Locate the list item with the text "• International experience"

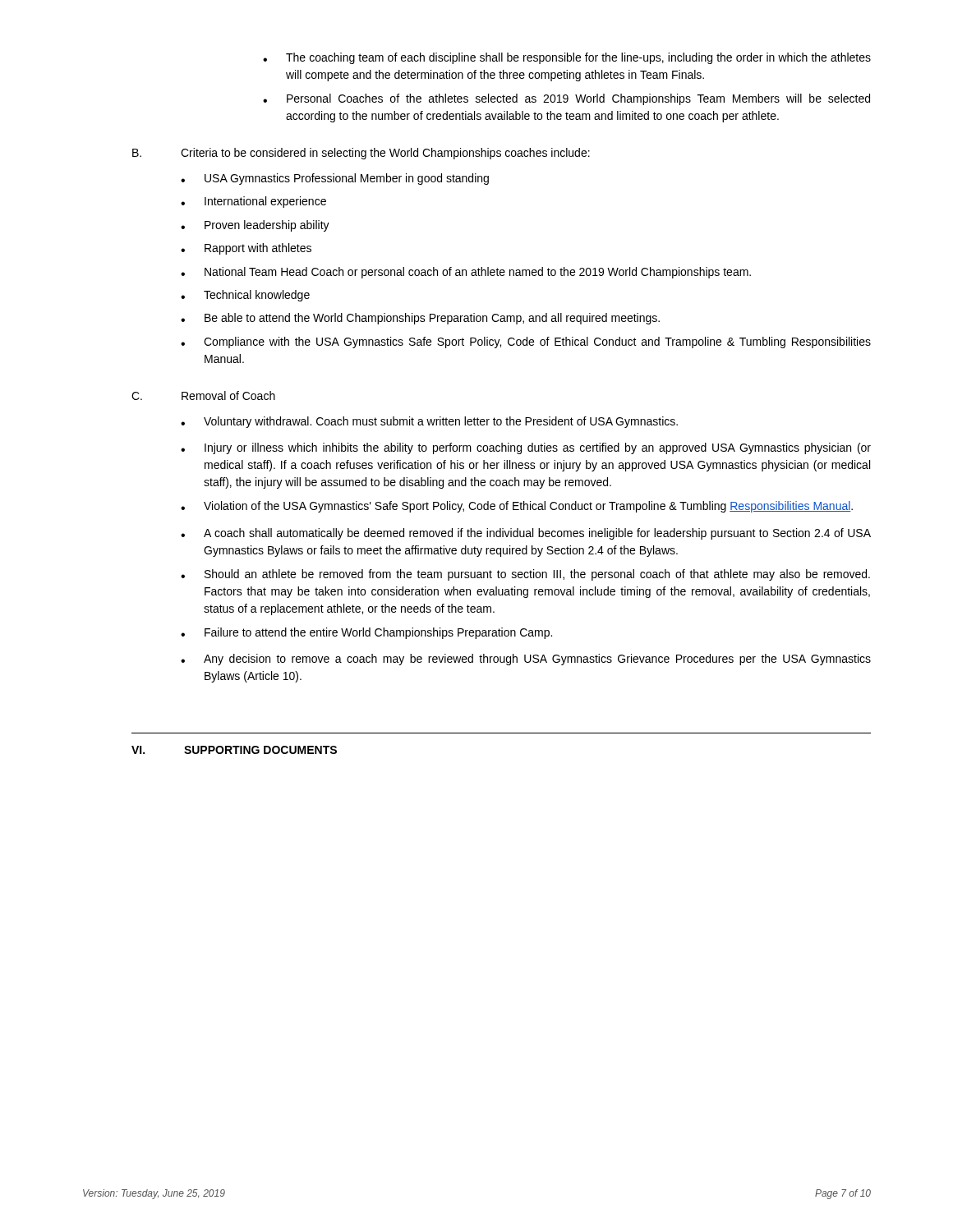tap(253, 202)
